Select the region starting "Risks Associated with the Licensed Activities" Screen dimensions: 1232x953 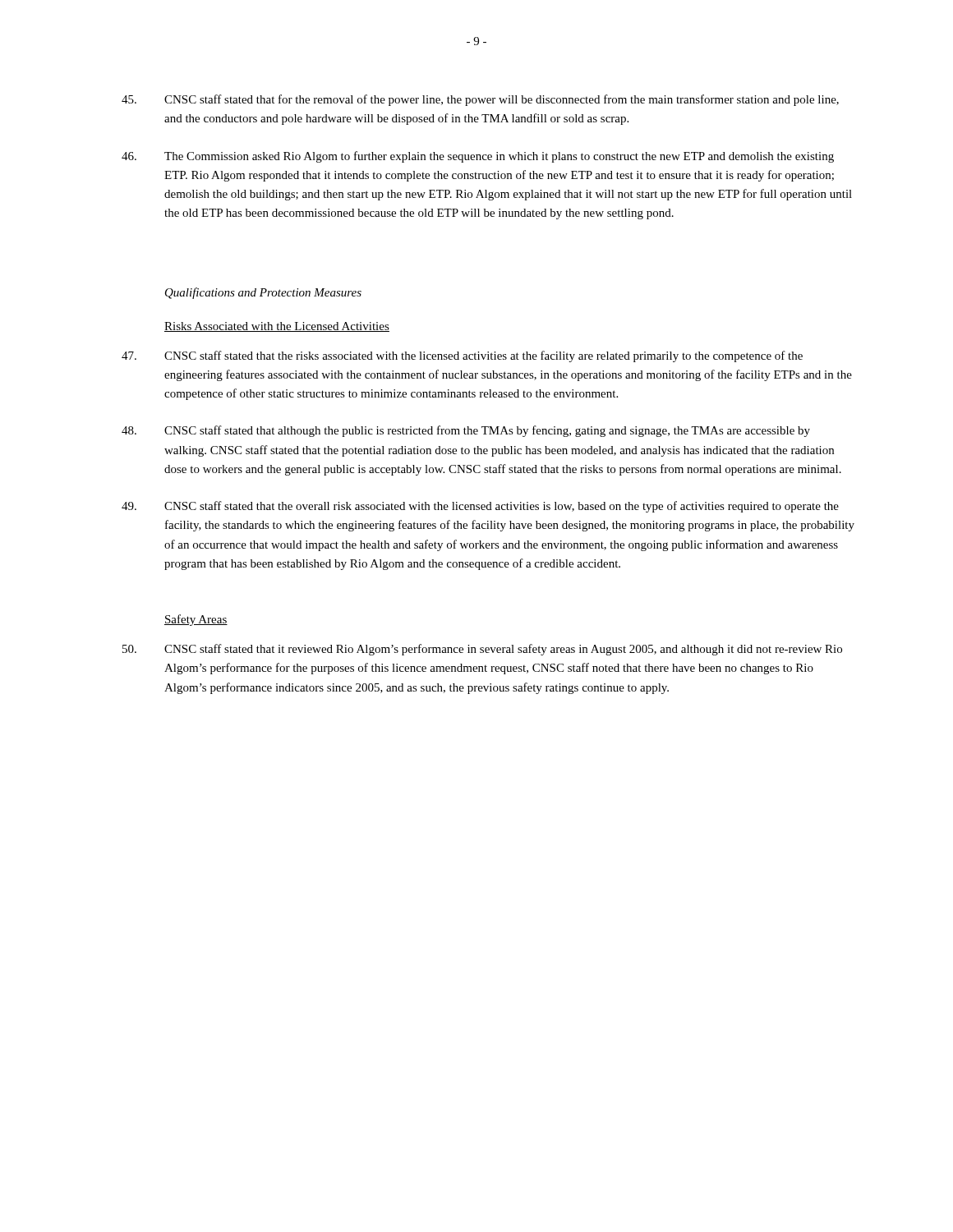277,326
